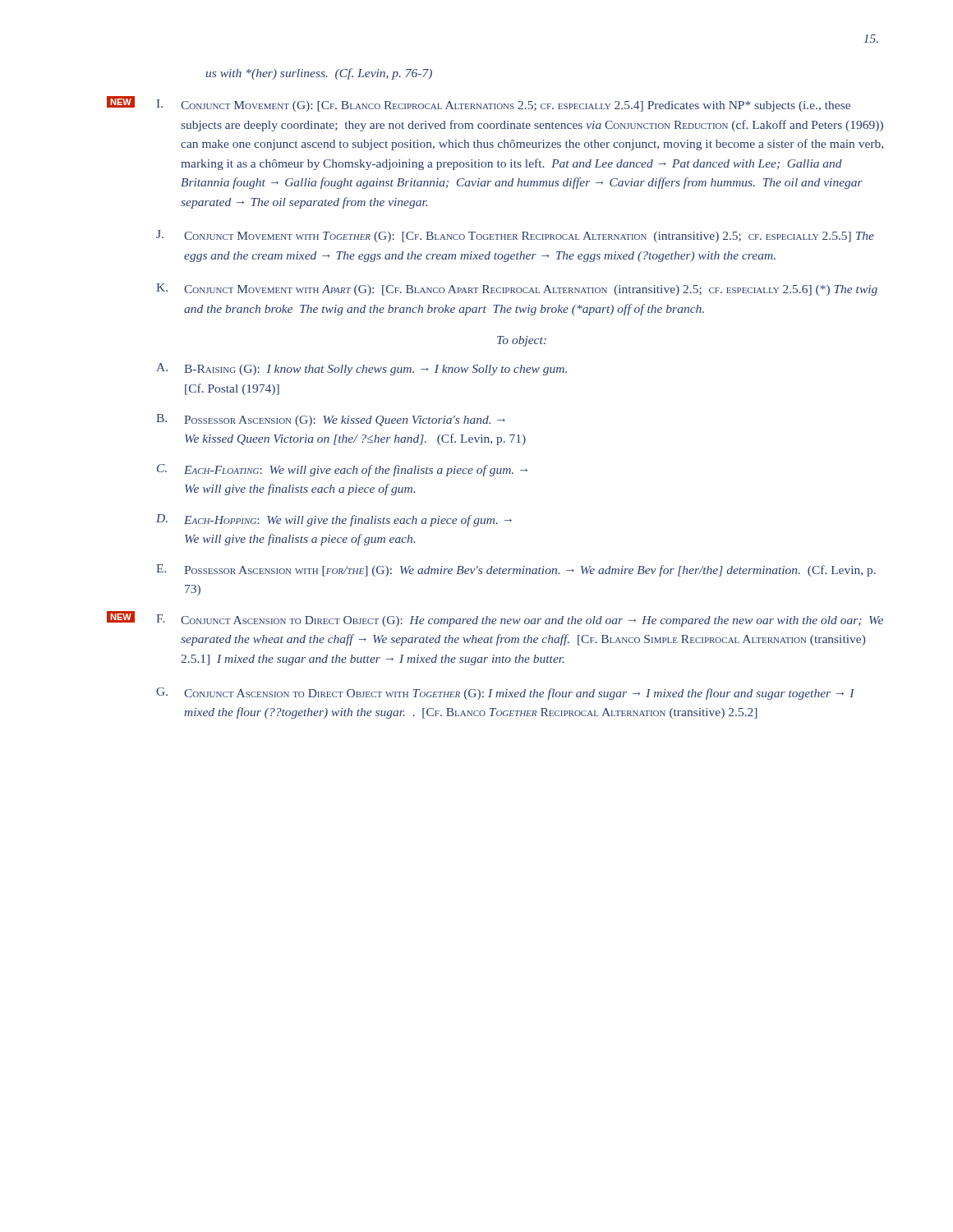Find the text starting "D. Each-Hopping: We will give the finalists"

pos(334,520)
